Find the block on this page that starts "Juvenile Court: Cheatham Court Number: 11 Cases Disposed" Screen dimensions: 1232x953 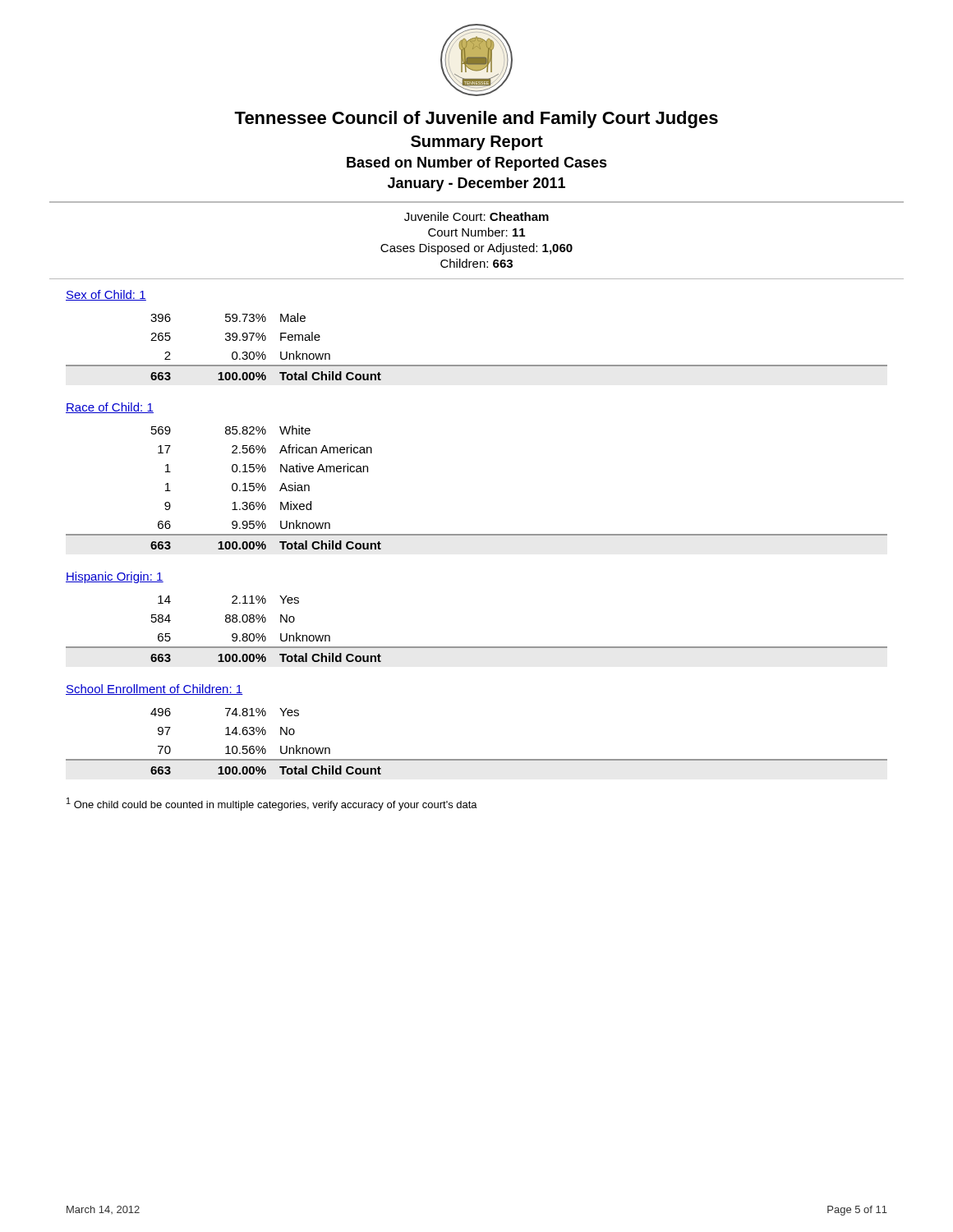pyautogui.click(x=476, y=240)
